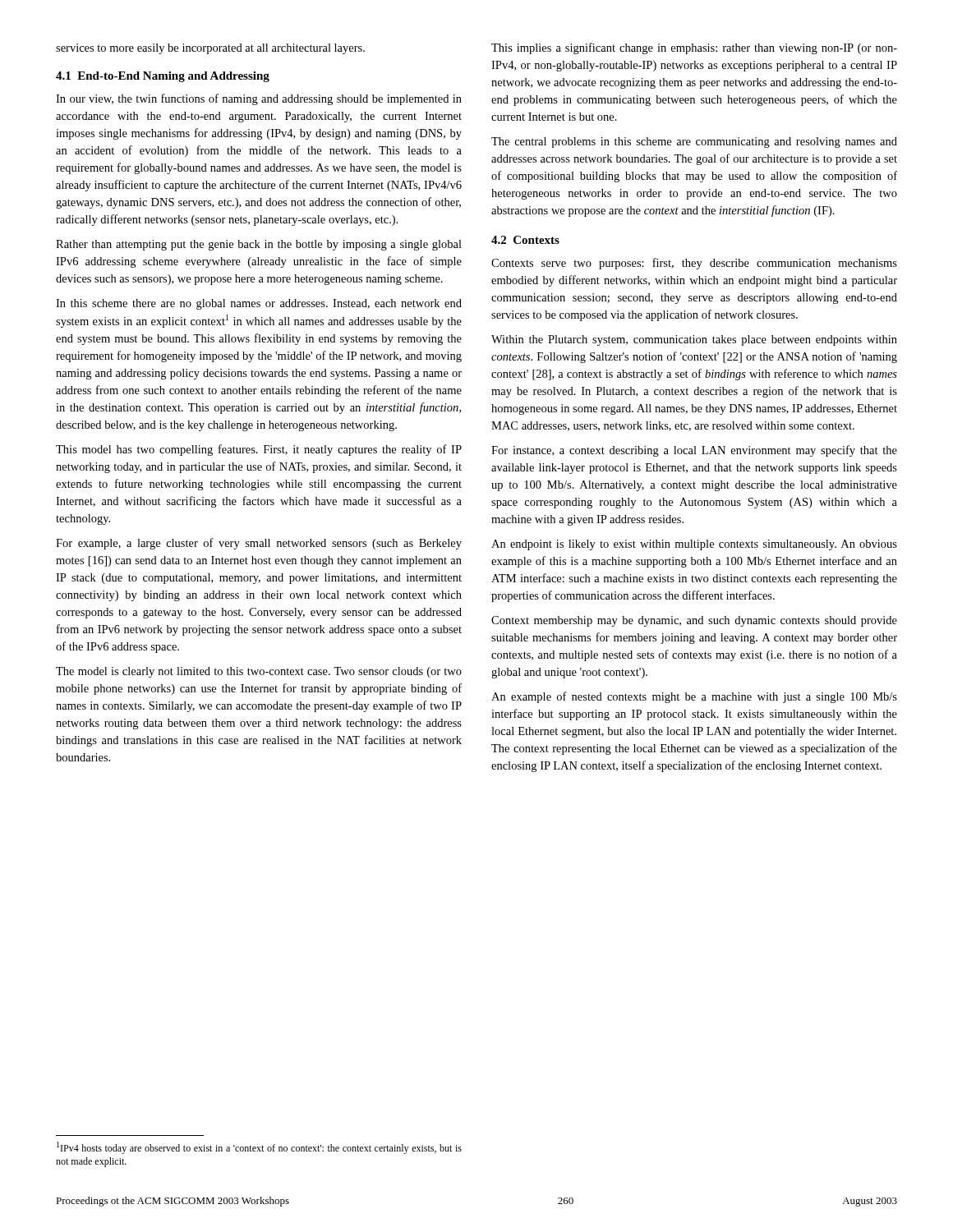953x1232 pixels.
Task: Point to the block beginning "Context membership may be dynamic,"
Action: [x=694, y=647]
